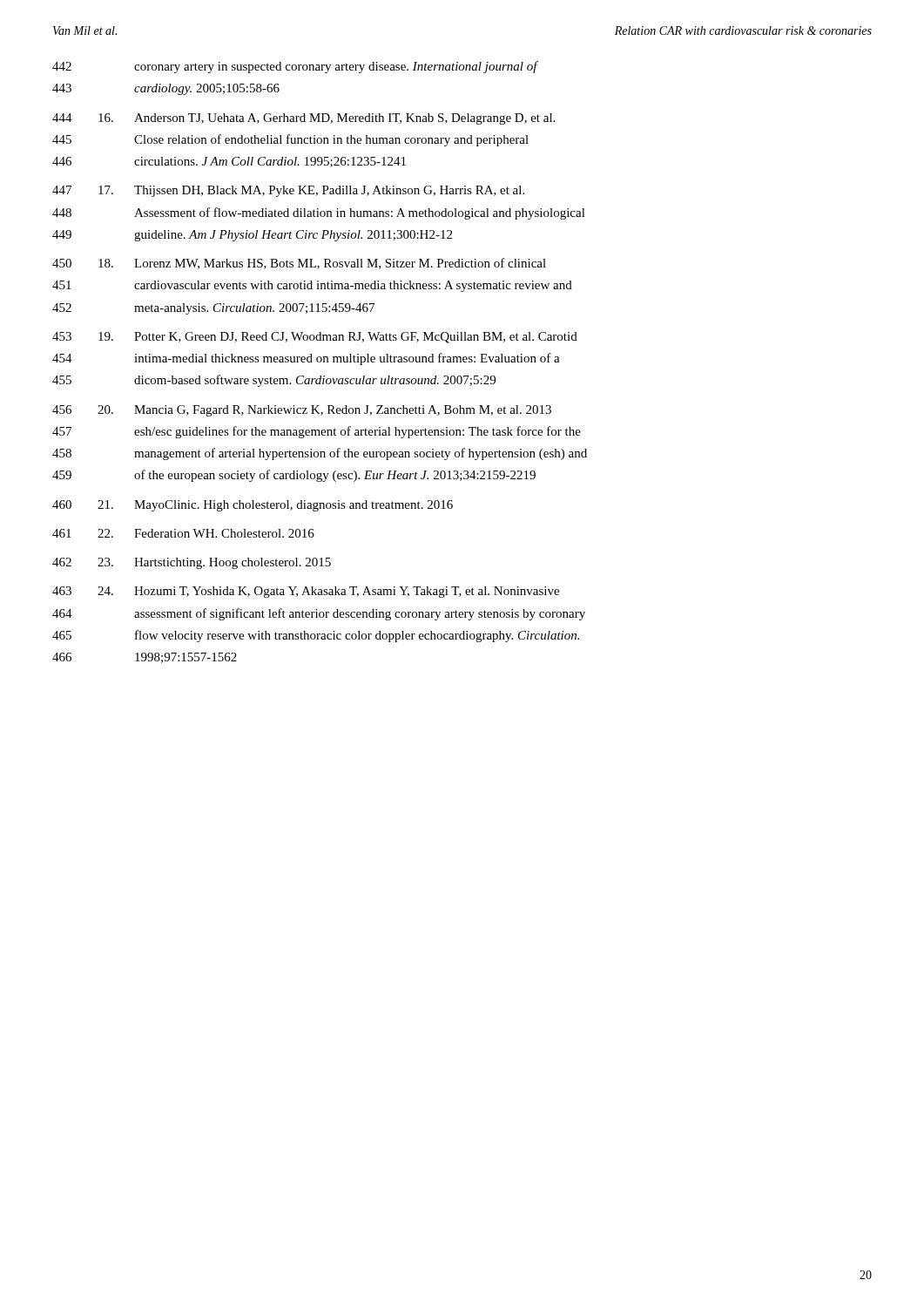Find the list item that says "462 23. Hartstichting. Hoog cholesterol. 2015"
The image size is (924, 1307).
tap(192, 563)
